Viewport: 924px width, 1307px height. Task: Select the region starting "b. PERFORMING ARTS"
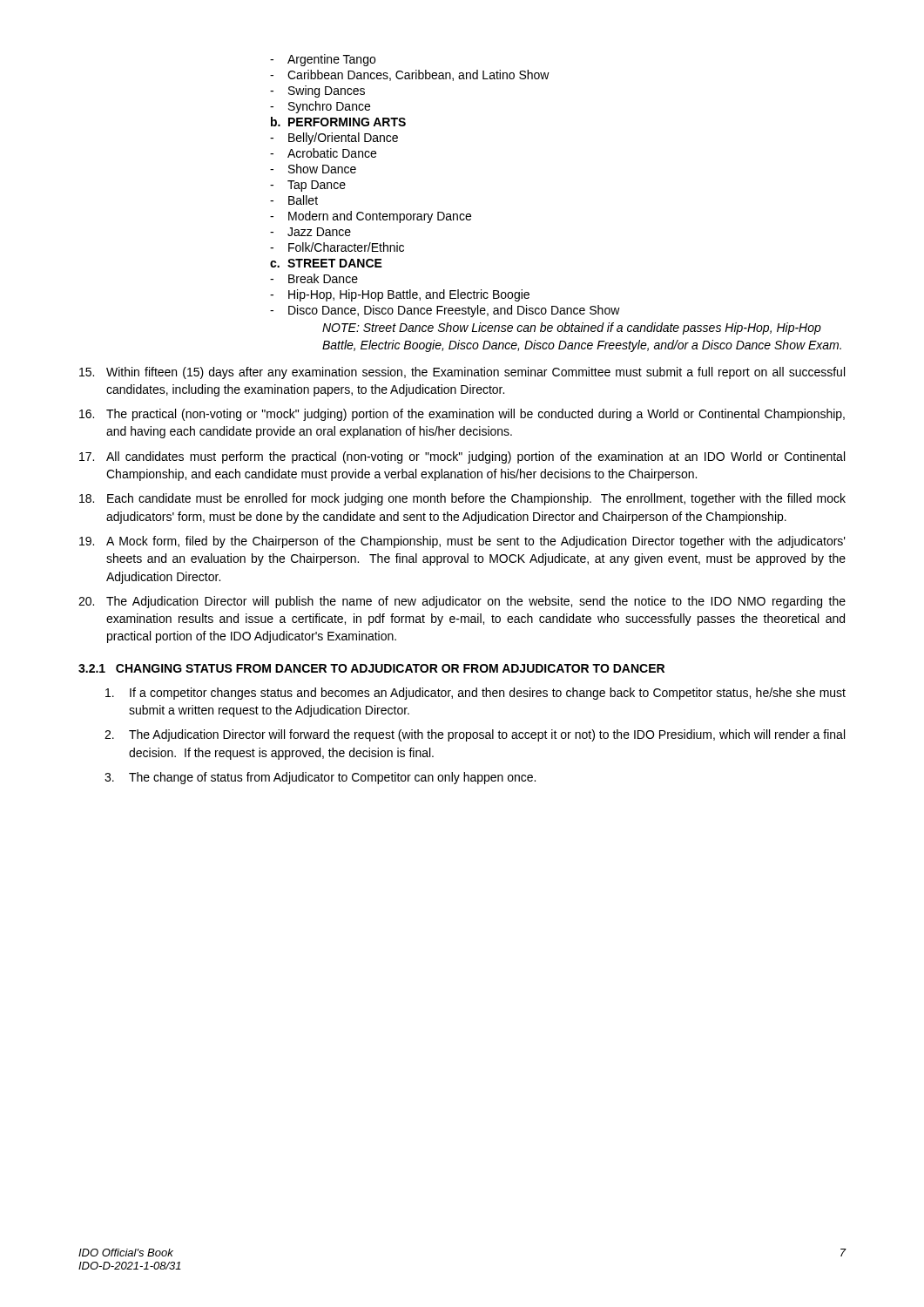click(338, 122)
